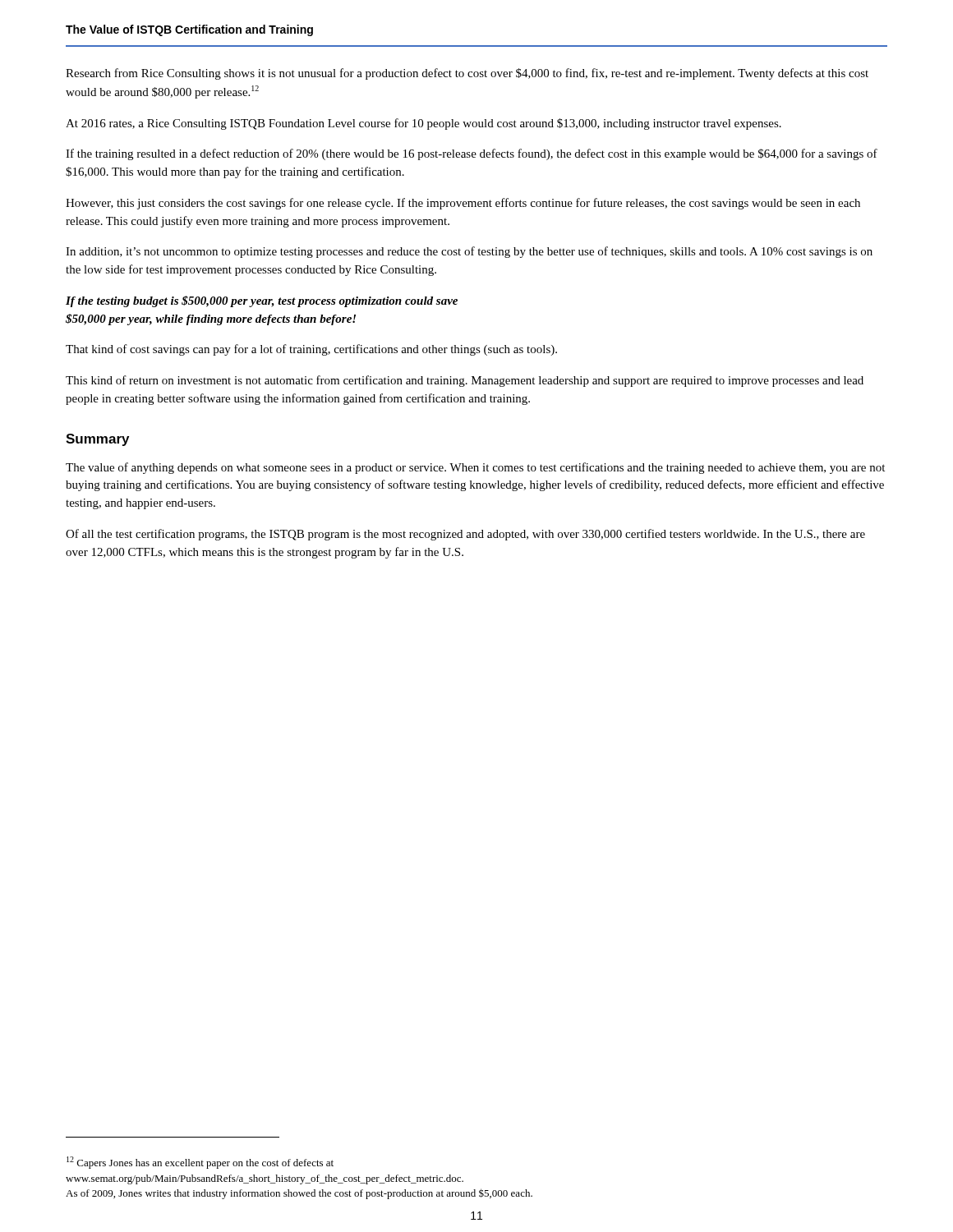Find the text block that reads "The value of anything depends on what someone"

pos(475,485)
